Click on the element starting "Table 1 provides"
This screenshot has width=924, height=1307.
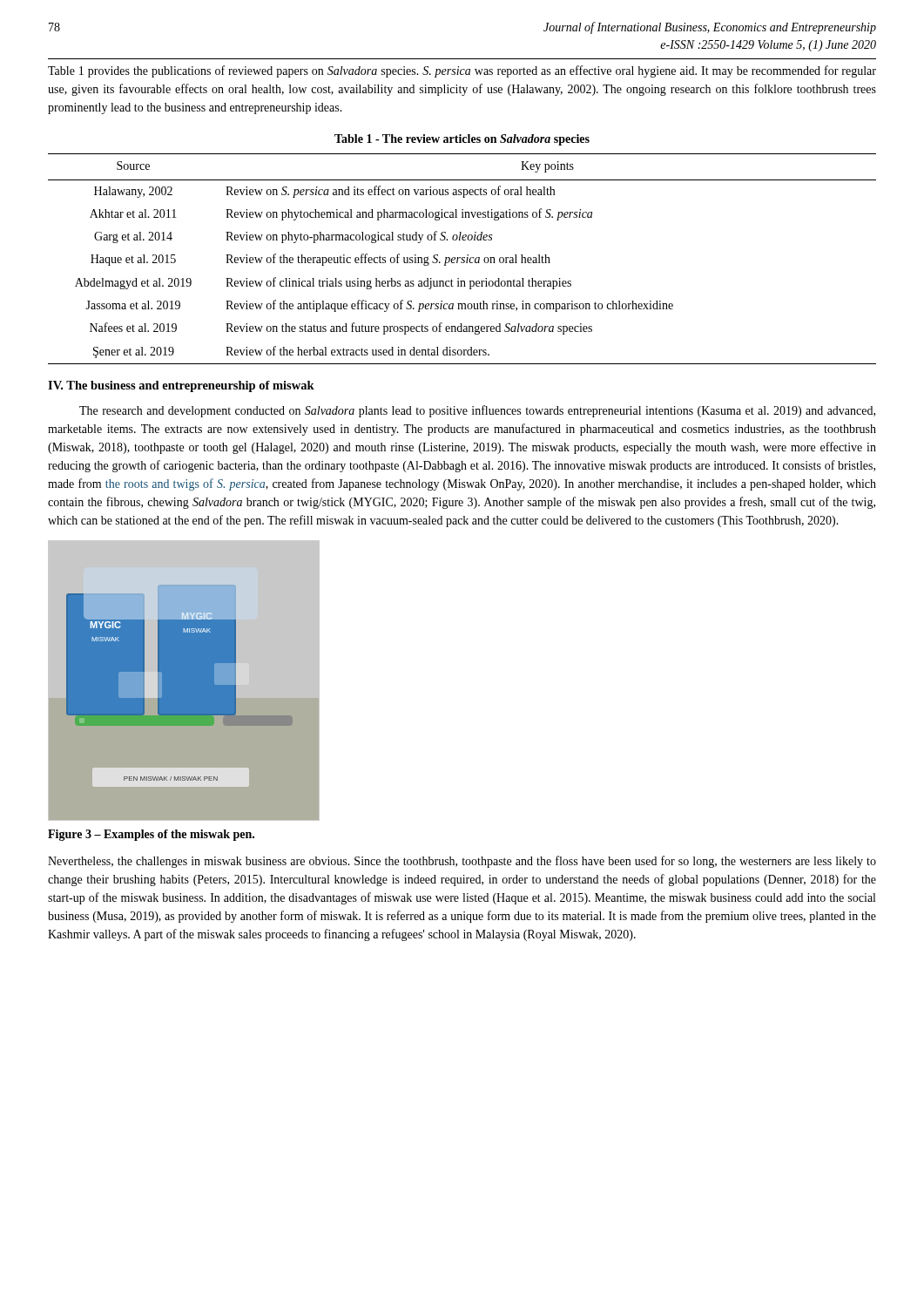(462, 89)
